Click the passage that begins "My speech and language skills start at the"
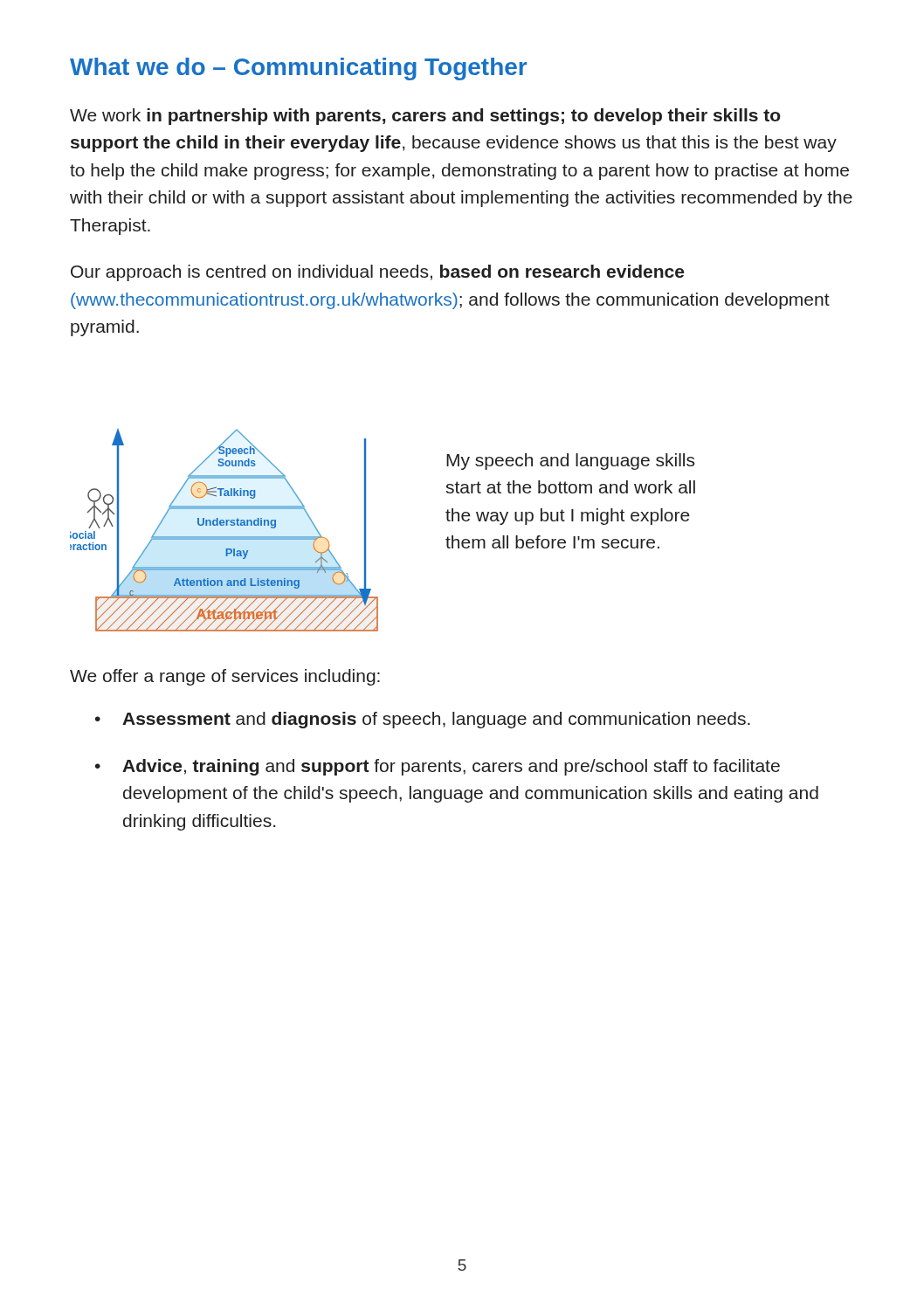 click(x=571, y=501)
